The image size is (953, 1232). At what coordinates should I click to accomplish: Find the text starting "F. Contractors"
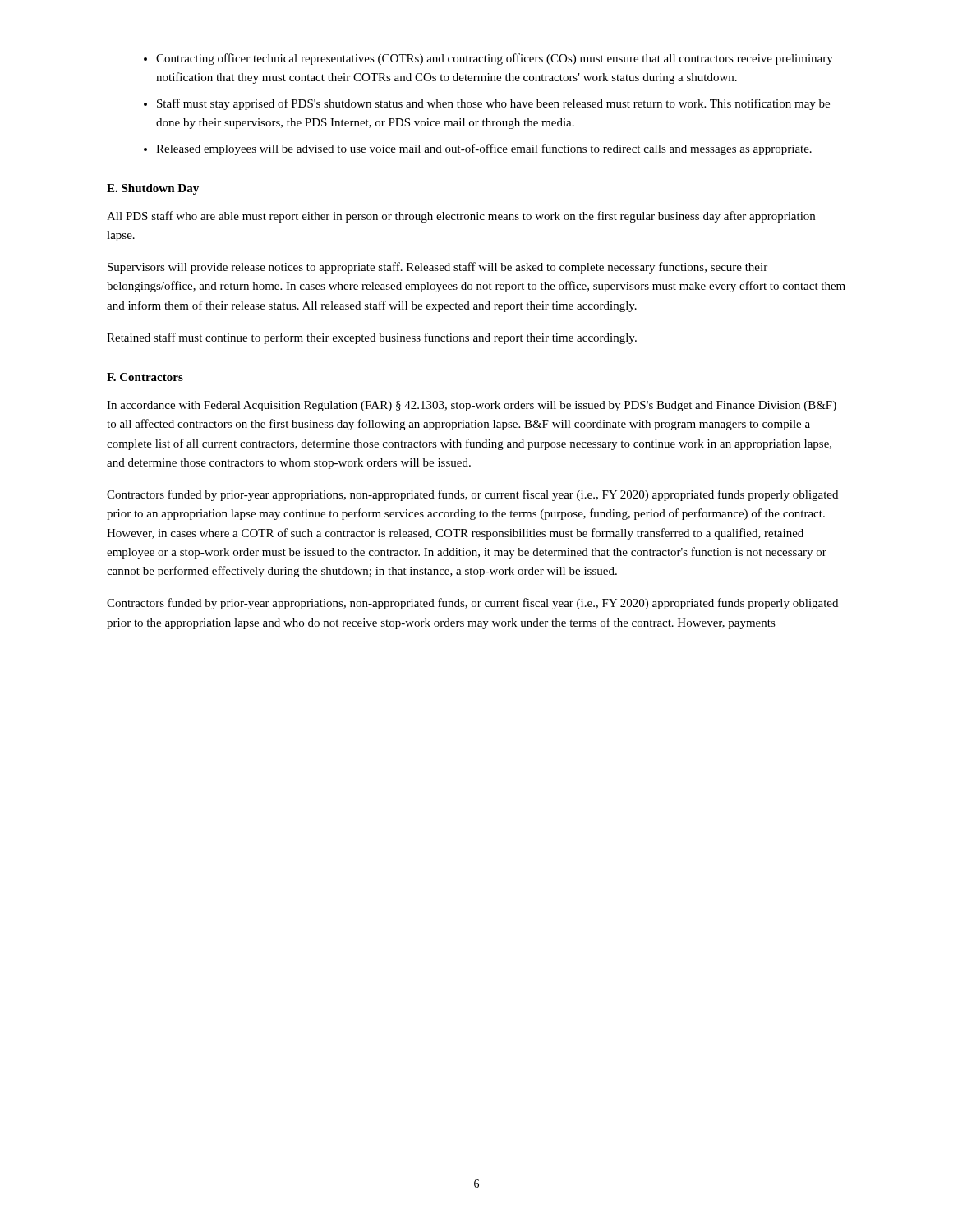click(145, 377)
